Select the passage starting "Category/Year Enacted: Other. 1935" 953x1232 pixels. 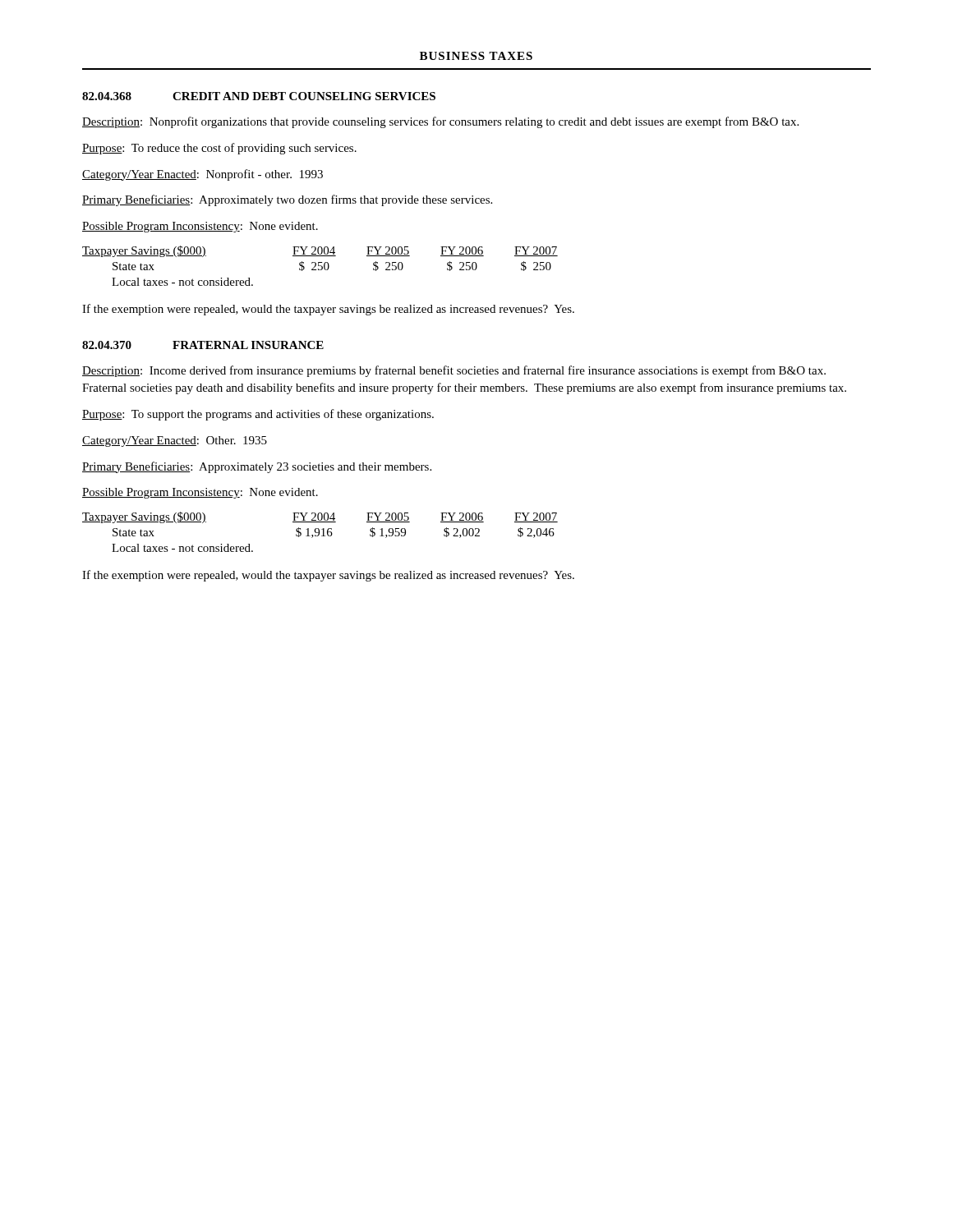175,440
